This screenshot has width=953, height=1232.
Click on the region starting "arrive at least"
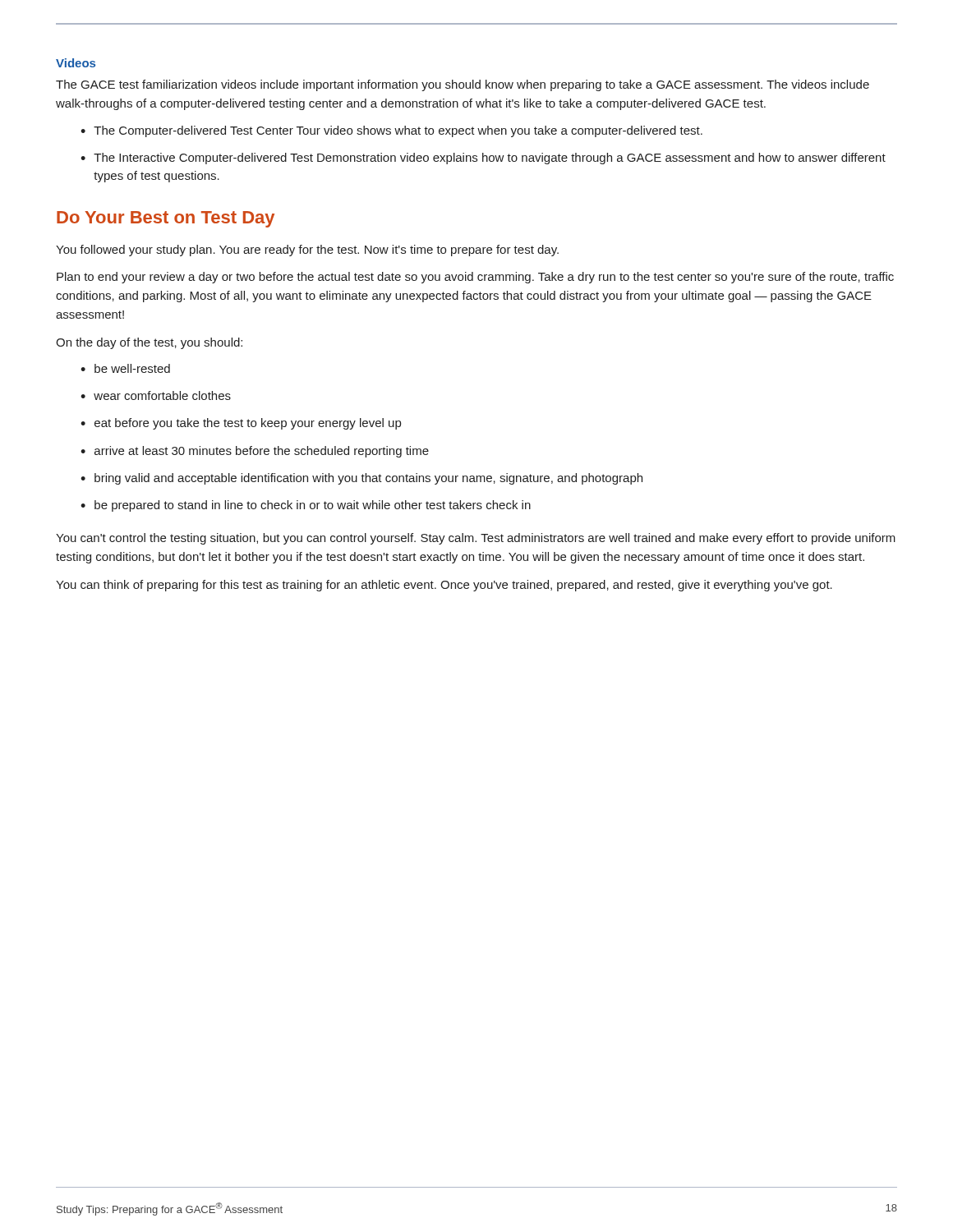262,452
